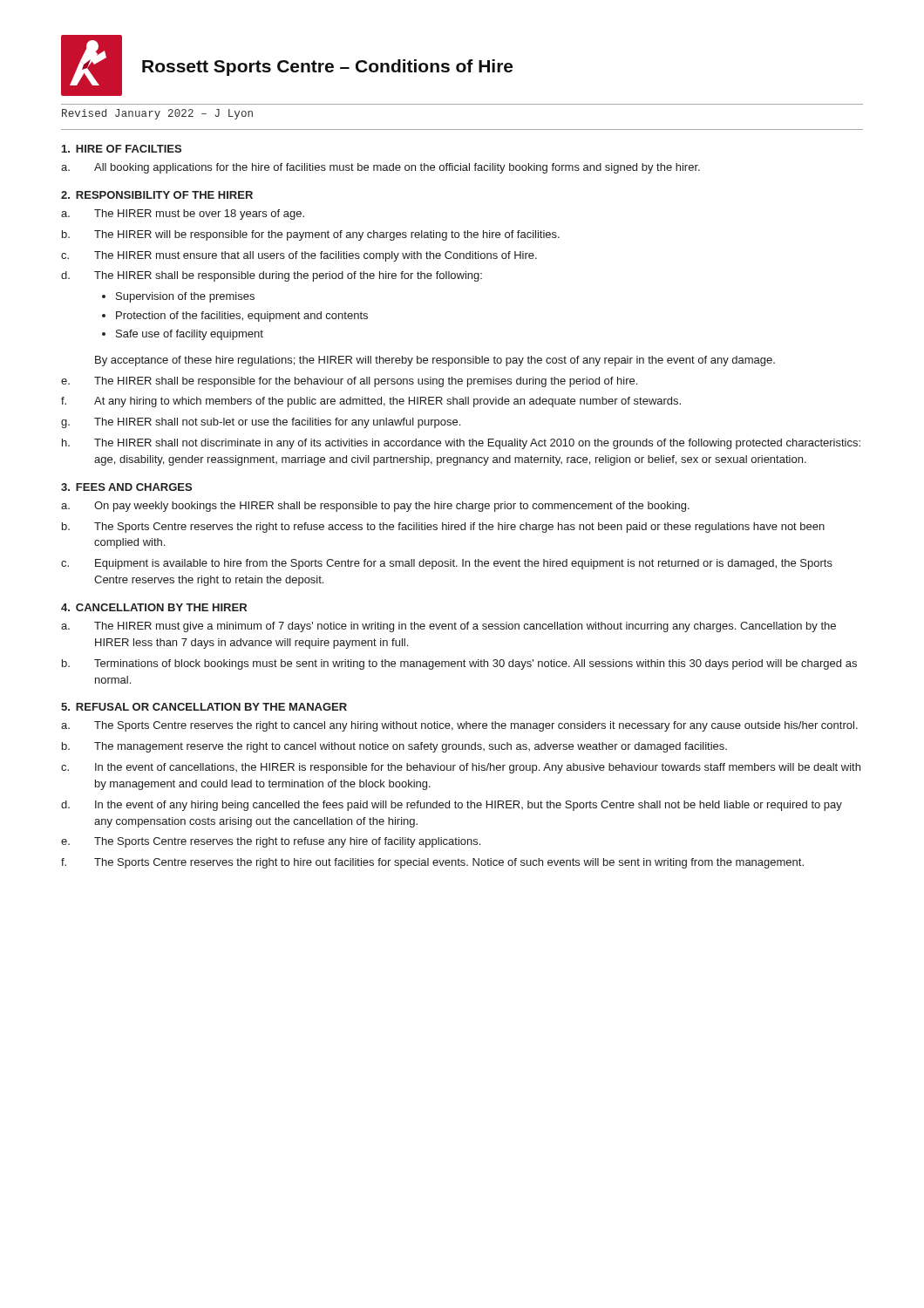The height and width of the screenshot is (1308, 924).
Task: Select the text block starting "a. On pay"
Action: 462,506
